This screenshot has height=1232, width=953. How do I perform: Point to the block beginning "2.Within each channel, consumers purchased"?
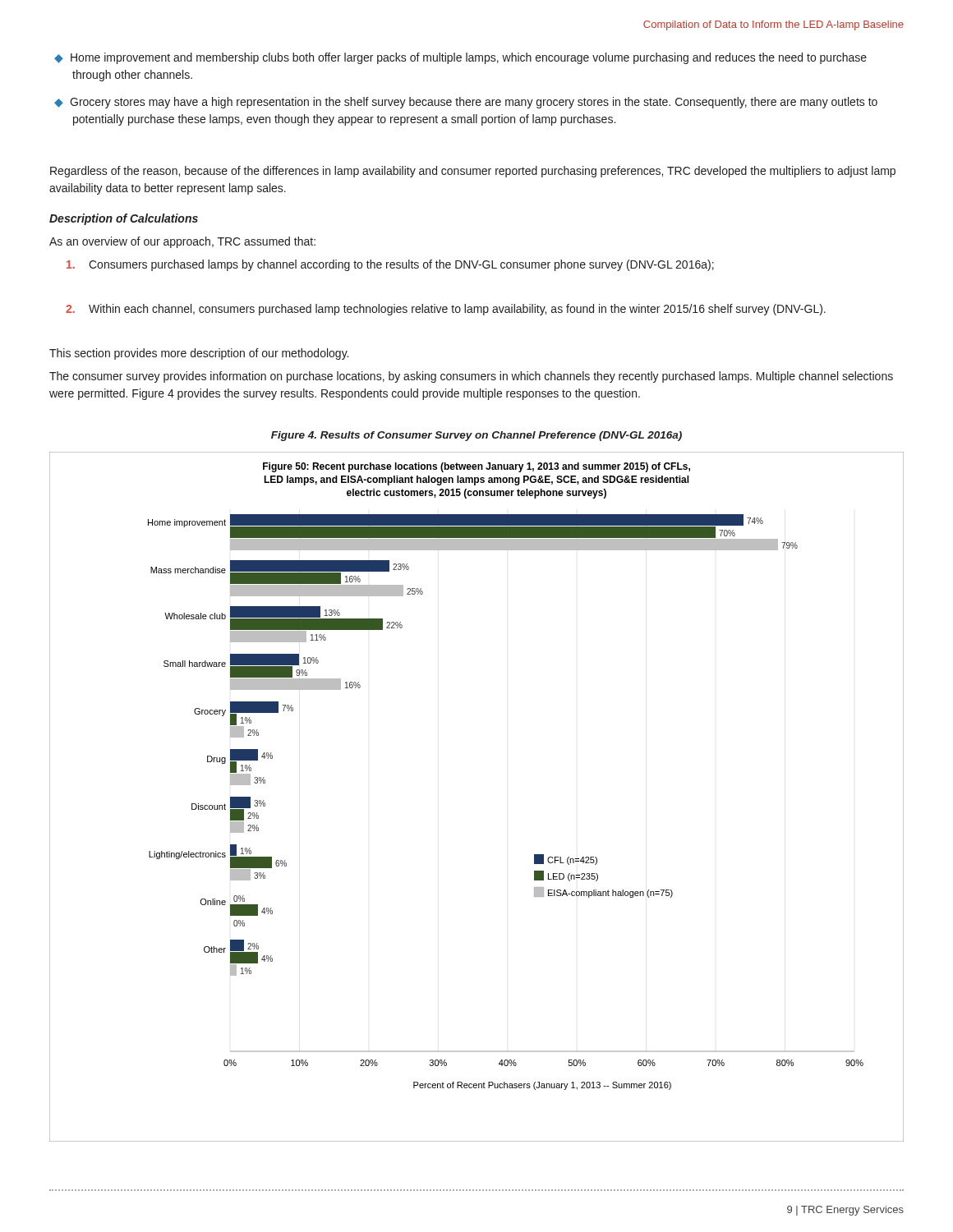pyautogui.click(x=446, y=309)
